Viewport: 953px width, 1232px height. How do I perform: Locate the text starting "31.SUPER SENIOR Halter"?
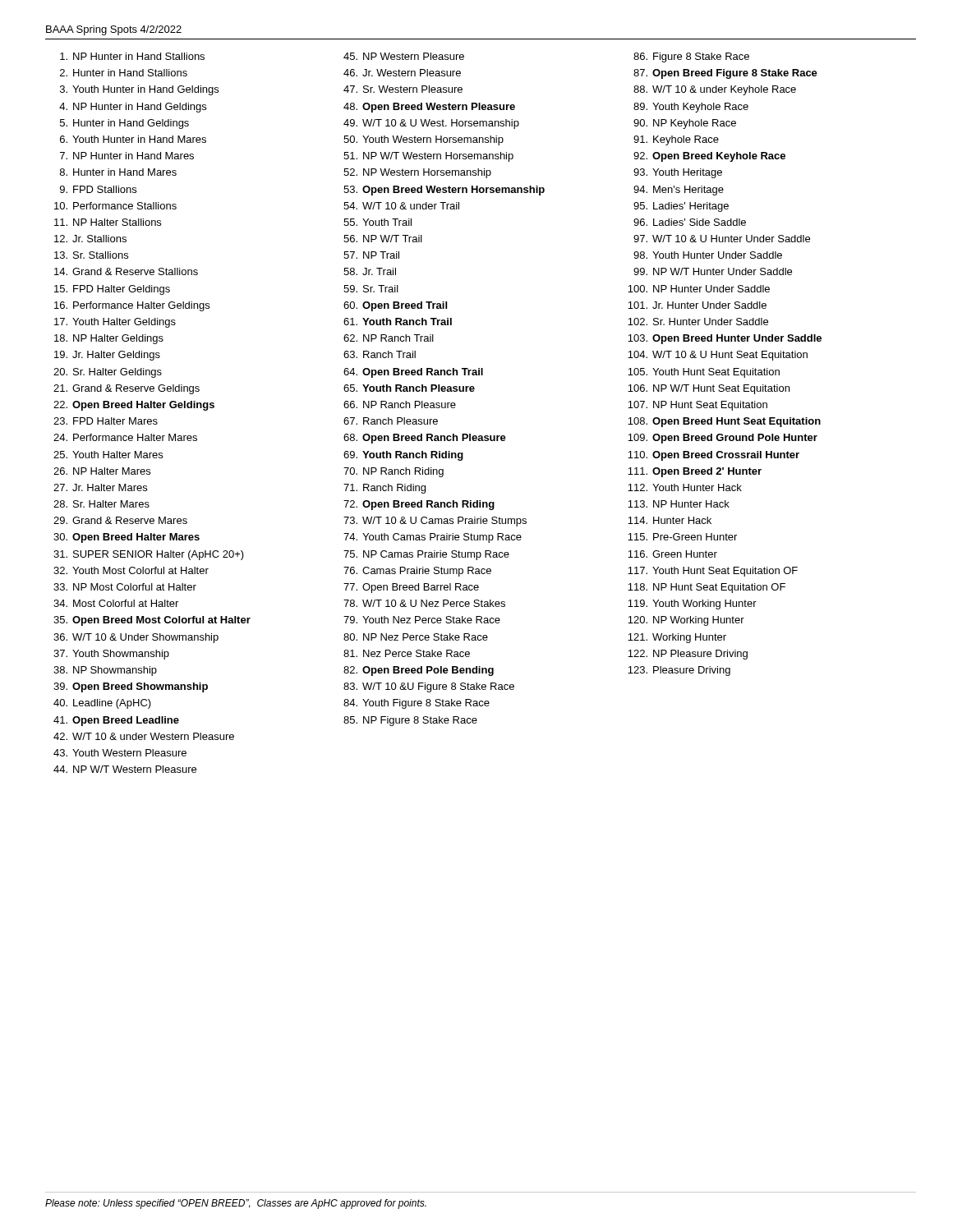pyautogui.click(x=190, y=554)
